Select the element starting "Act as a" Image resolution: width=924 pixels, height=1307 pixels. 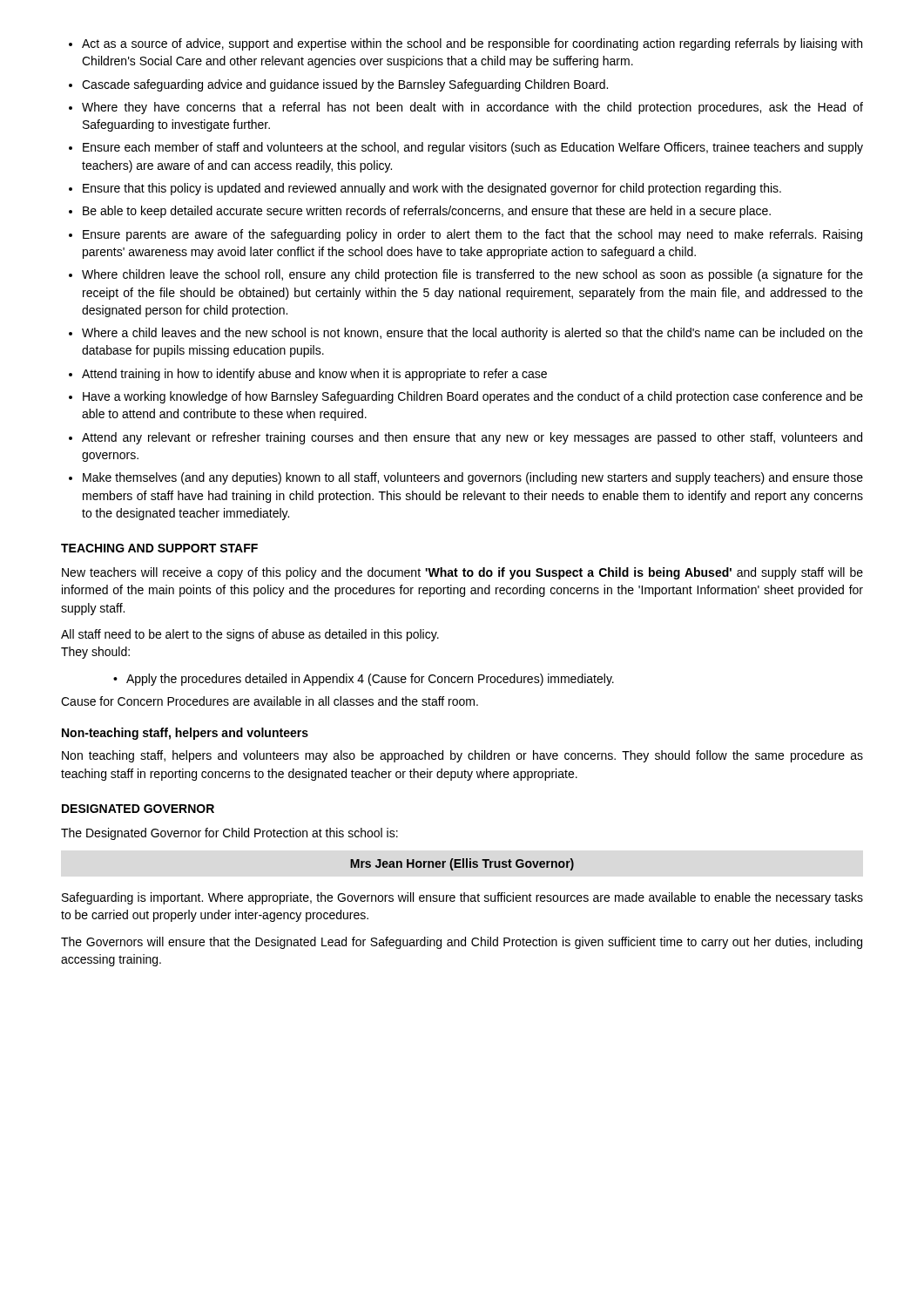472,53
